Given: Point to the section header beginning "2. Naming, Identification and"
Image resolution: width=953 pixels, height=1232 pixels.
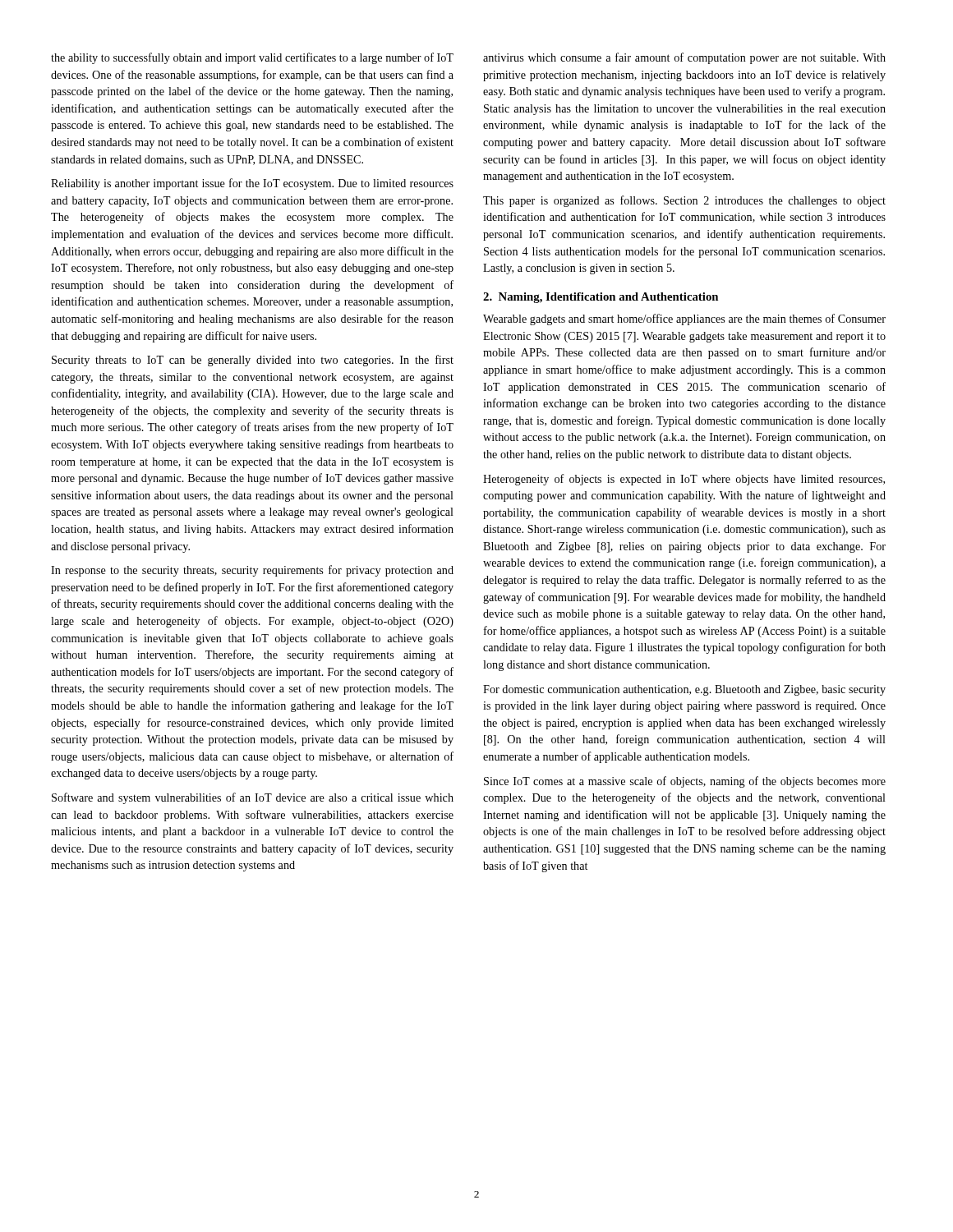Looking at the screenshot, I should tap(684, 297).
